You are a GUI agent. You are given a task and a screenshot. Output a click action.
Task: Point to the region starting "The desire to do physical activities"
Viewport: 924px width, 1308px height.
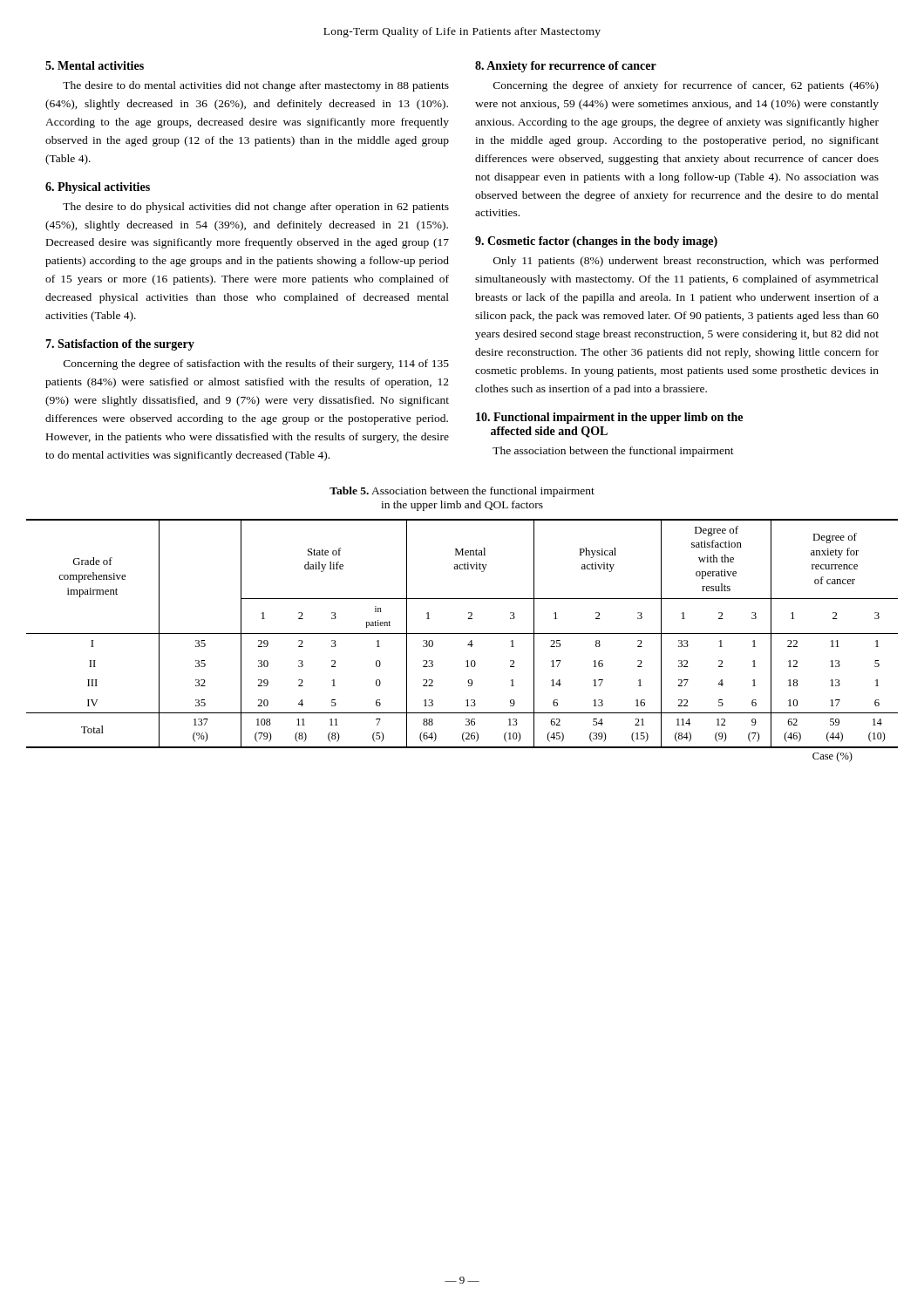coord(247,261)
